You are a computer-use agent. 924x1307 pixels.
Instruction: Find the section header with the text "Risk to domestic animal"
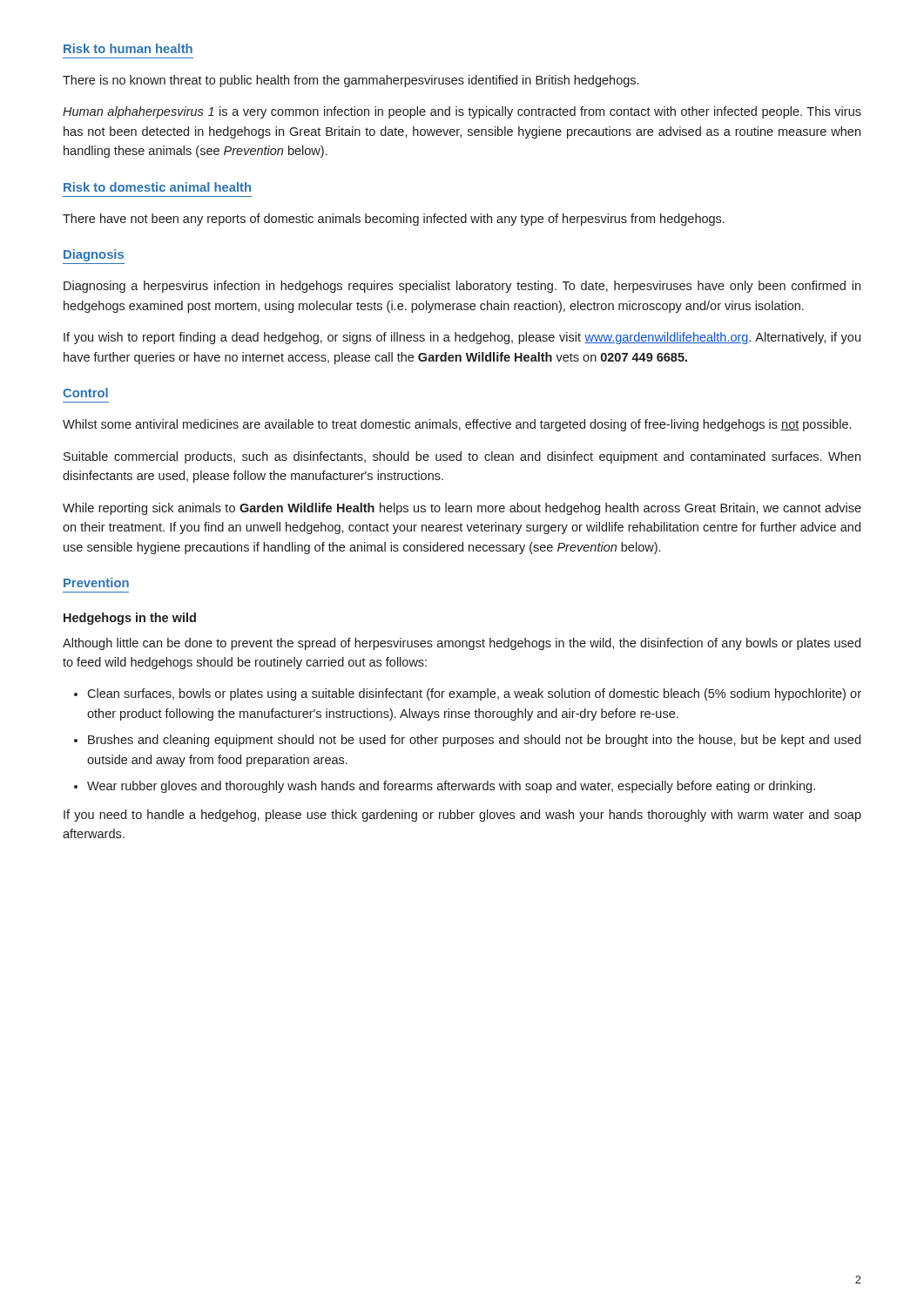pos(157,189)
